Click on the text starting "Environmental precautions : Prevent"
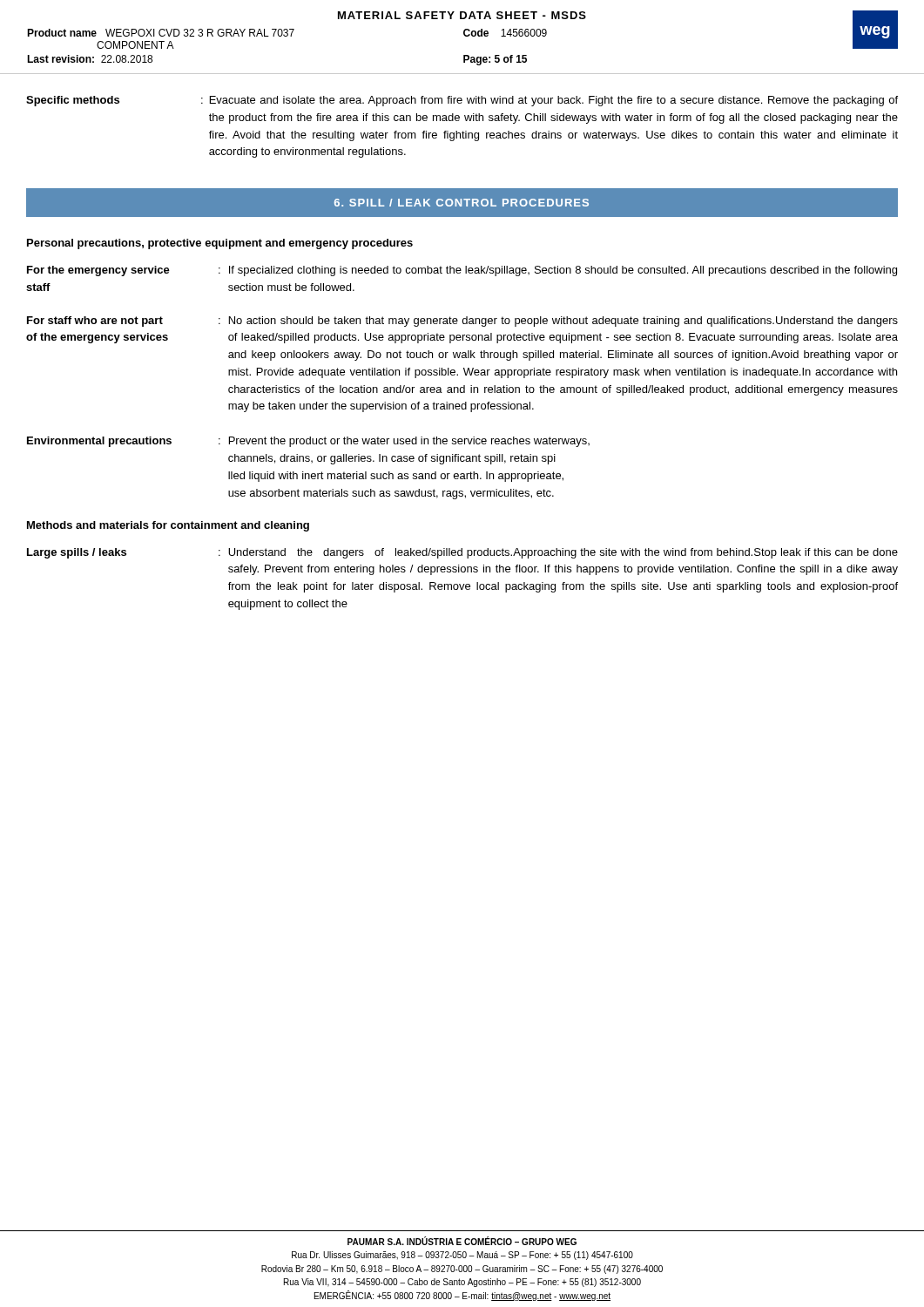Screen dimensions: 1307x924 click(x=462, y=467)
